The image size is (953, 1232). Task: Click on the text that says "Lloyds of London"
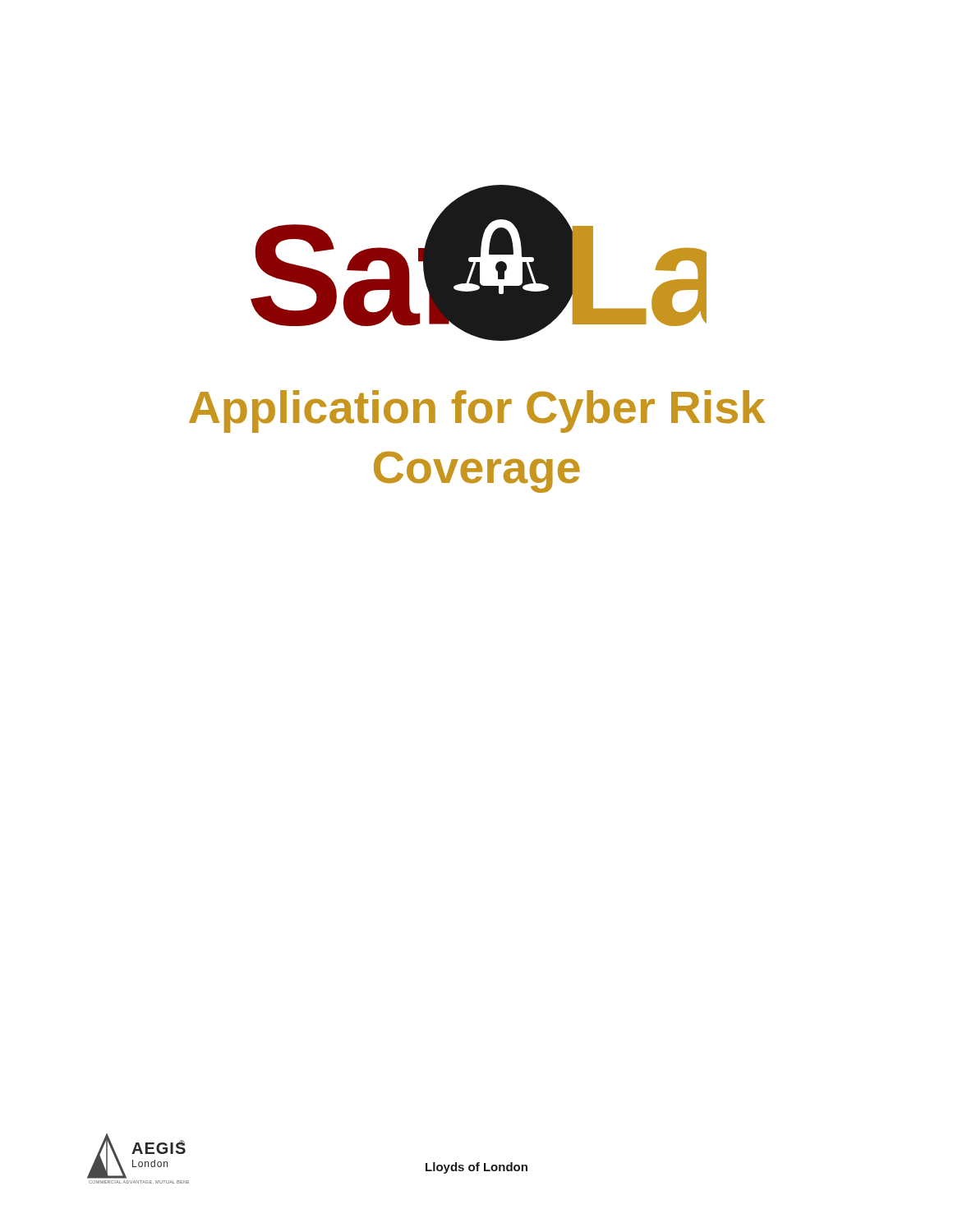coord(476,1167)
